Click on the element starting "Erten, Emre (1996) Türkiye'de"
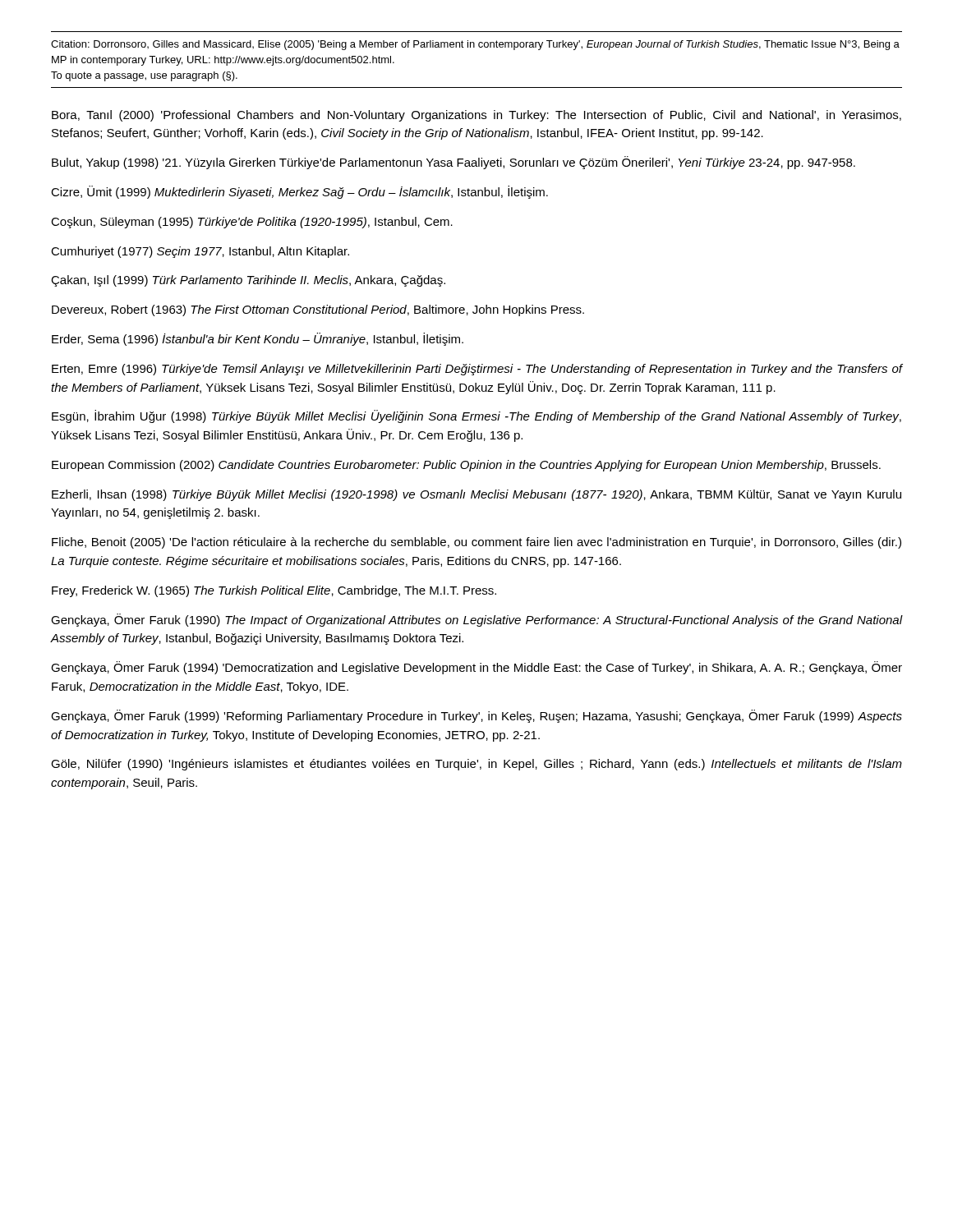This screenshot has height=1232, width=953. 476,377
